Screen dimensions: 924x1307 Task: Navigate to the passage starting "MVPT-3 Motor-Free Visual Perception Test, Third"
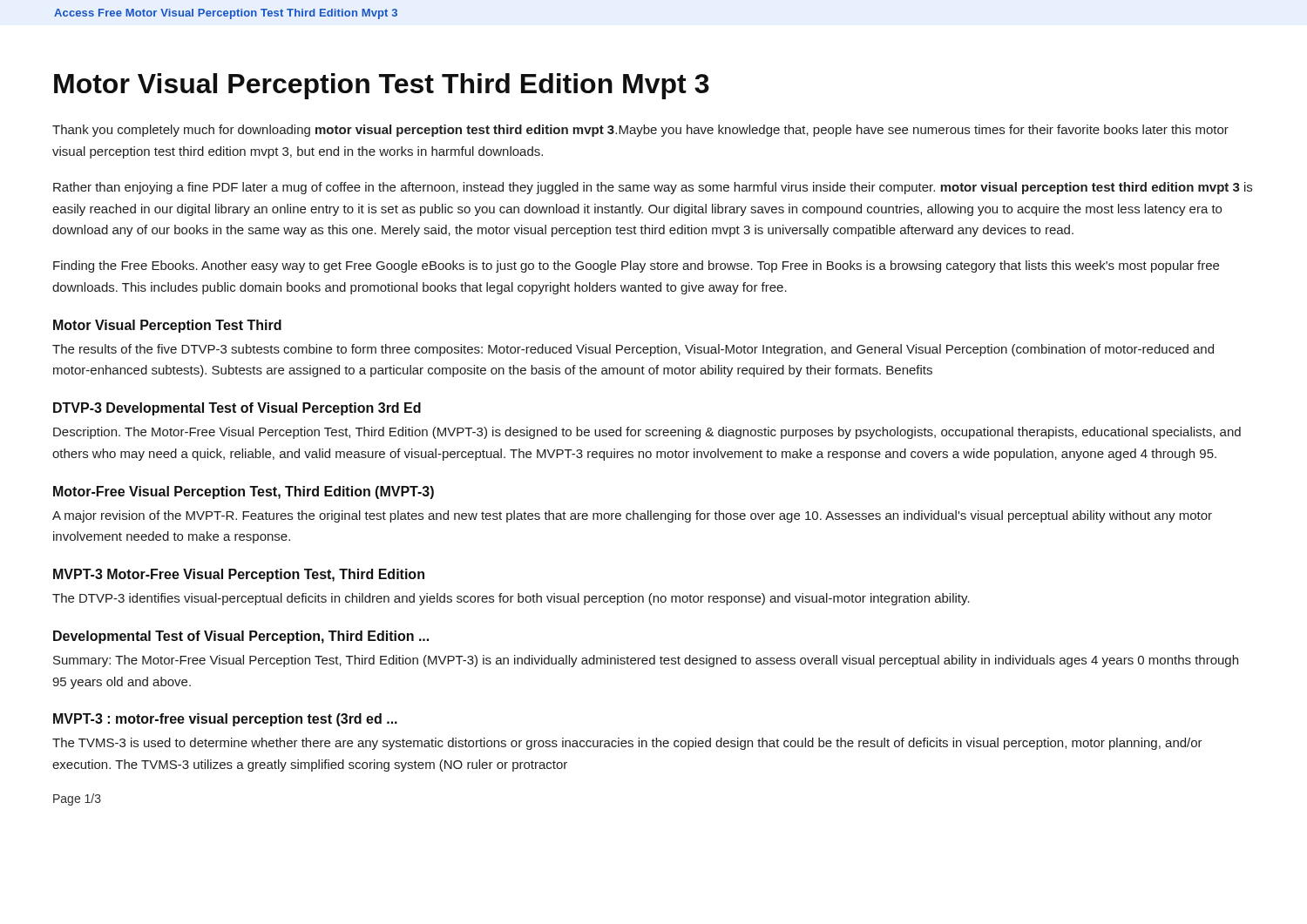point(239,575)
